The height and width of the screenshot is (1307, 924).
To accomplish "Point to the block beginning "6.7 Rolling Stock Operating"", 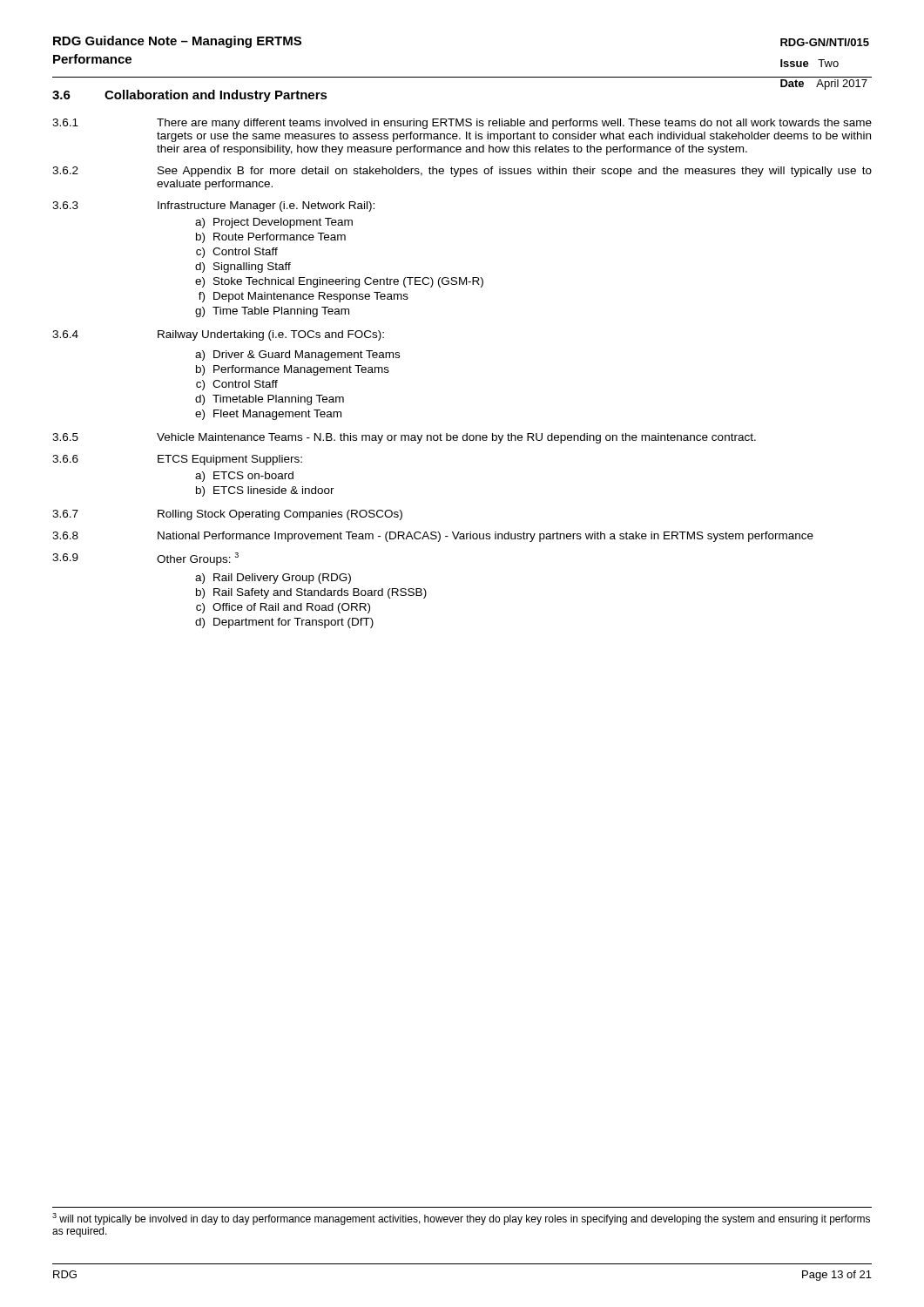I will coord(227,515).
